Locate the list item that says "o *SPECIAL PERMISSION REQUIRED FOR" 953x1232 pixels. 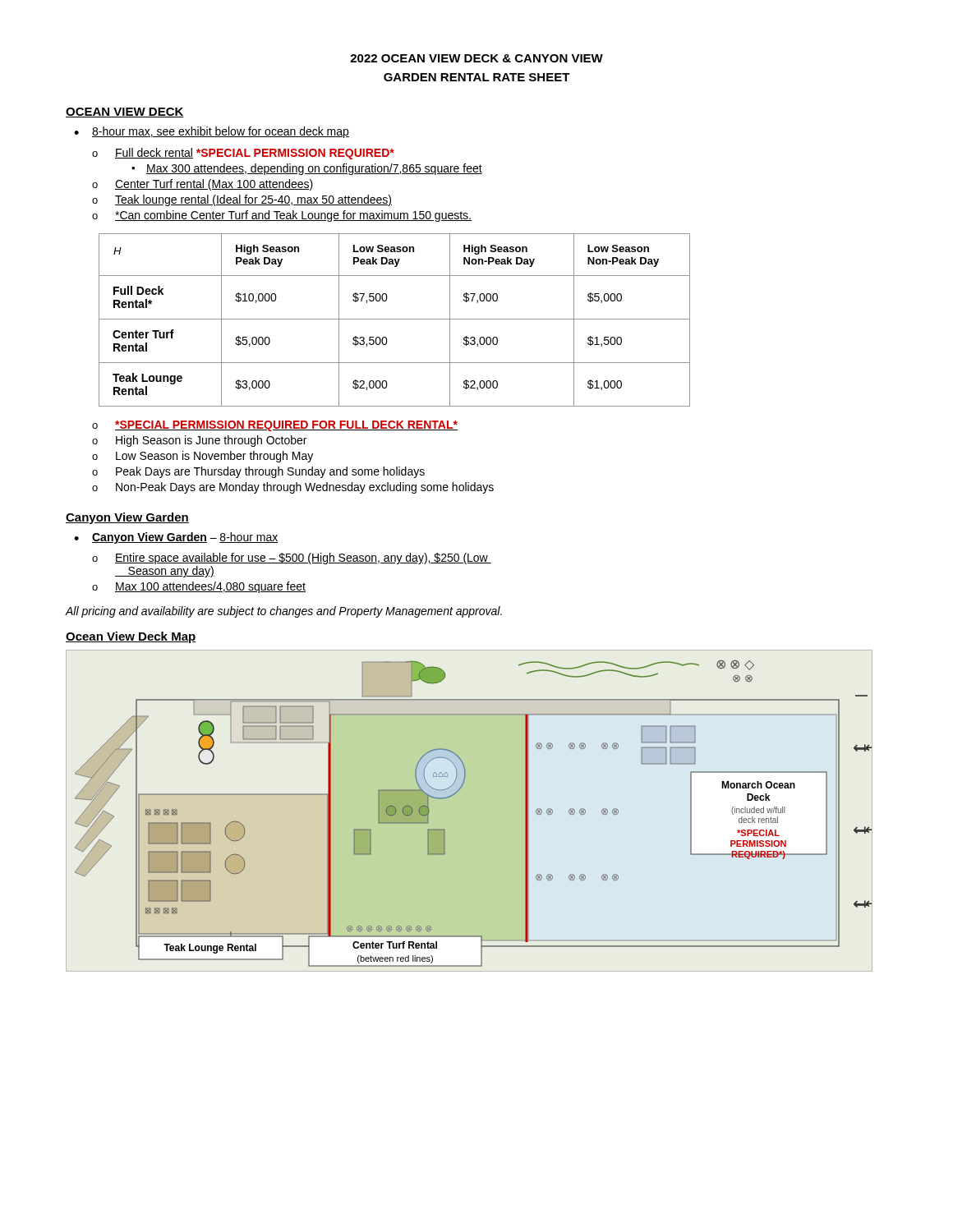click(275, 424)
